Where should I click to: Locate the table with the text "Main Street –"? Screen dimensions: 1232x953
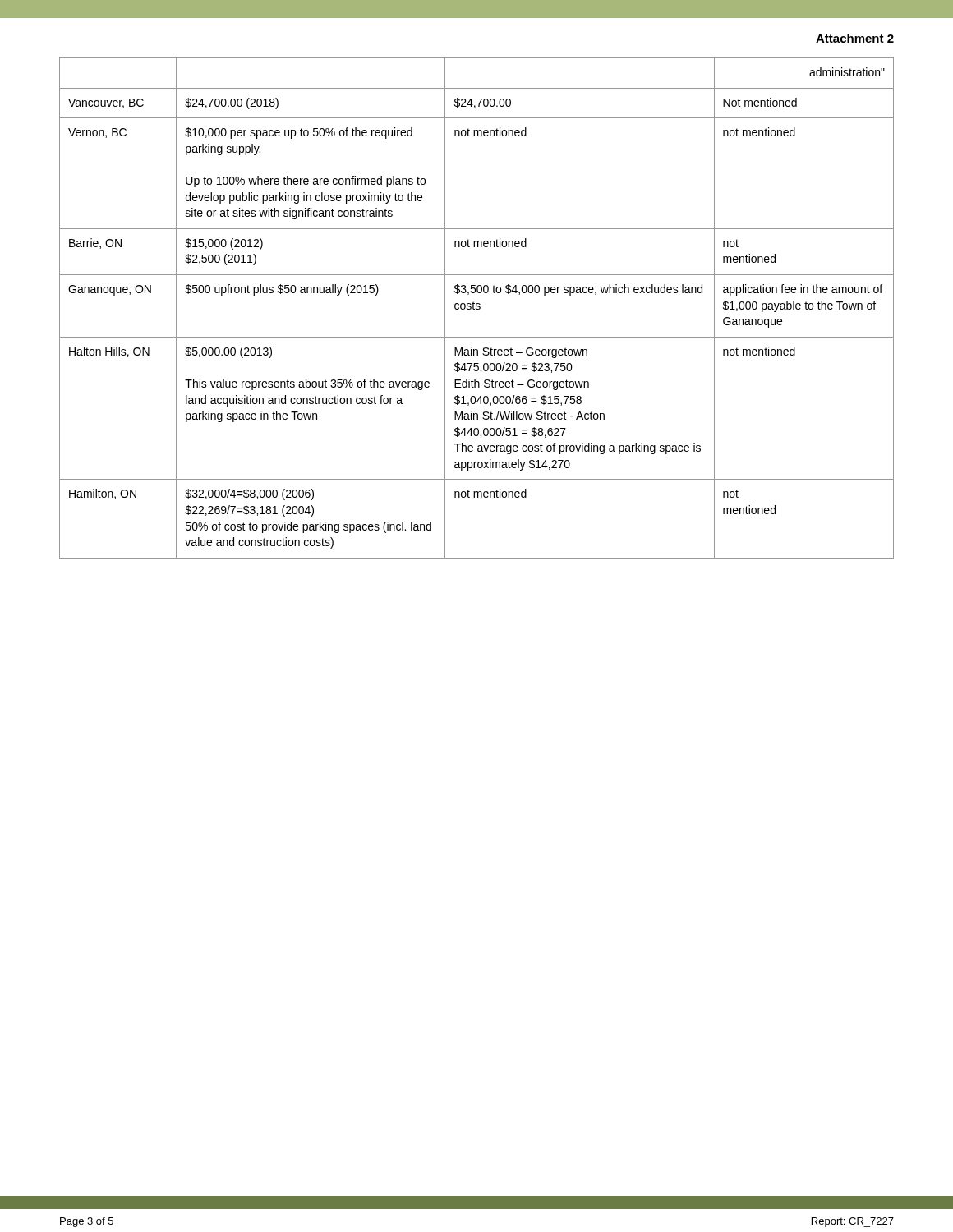476,308
